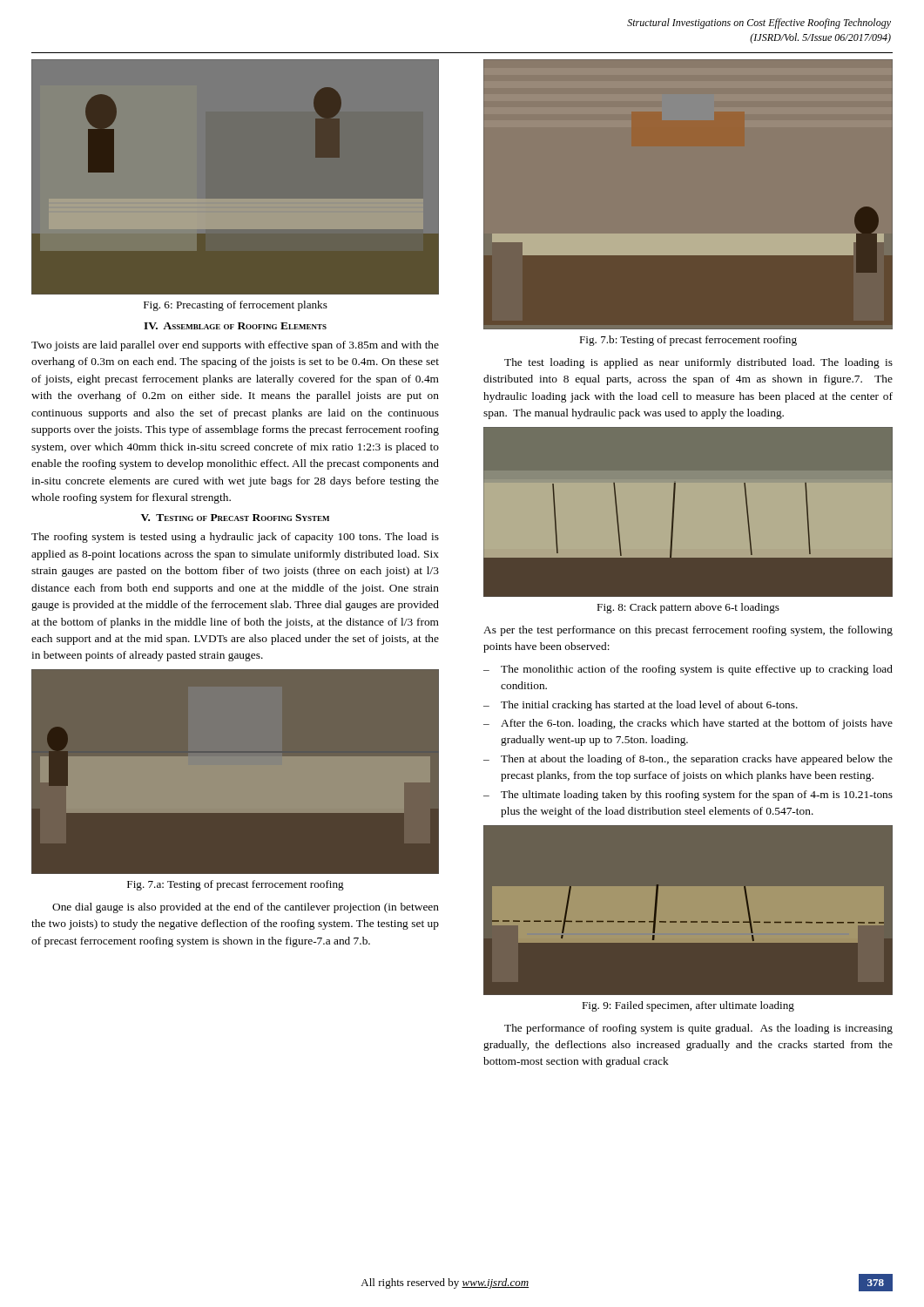Viewport: 924px width, 1307px height.
Task: Click where it says "Fig. 6: Precasting of ferrocement planks"
Action: pyautogui.click(x=235, y=305)
